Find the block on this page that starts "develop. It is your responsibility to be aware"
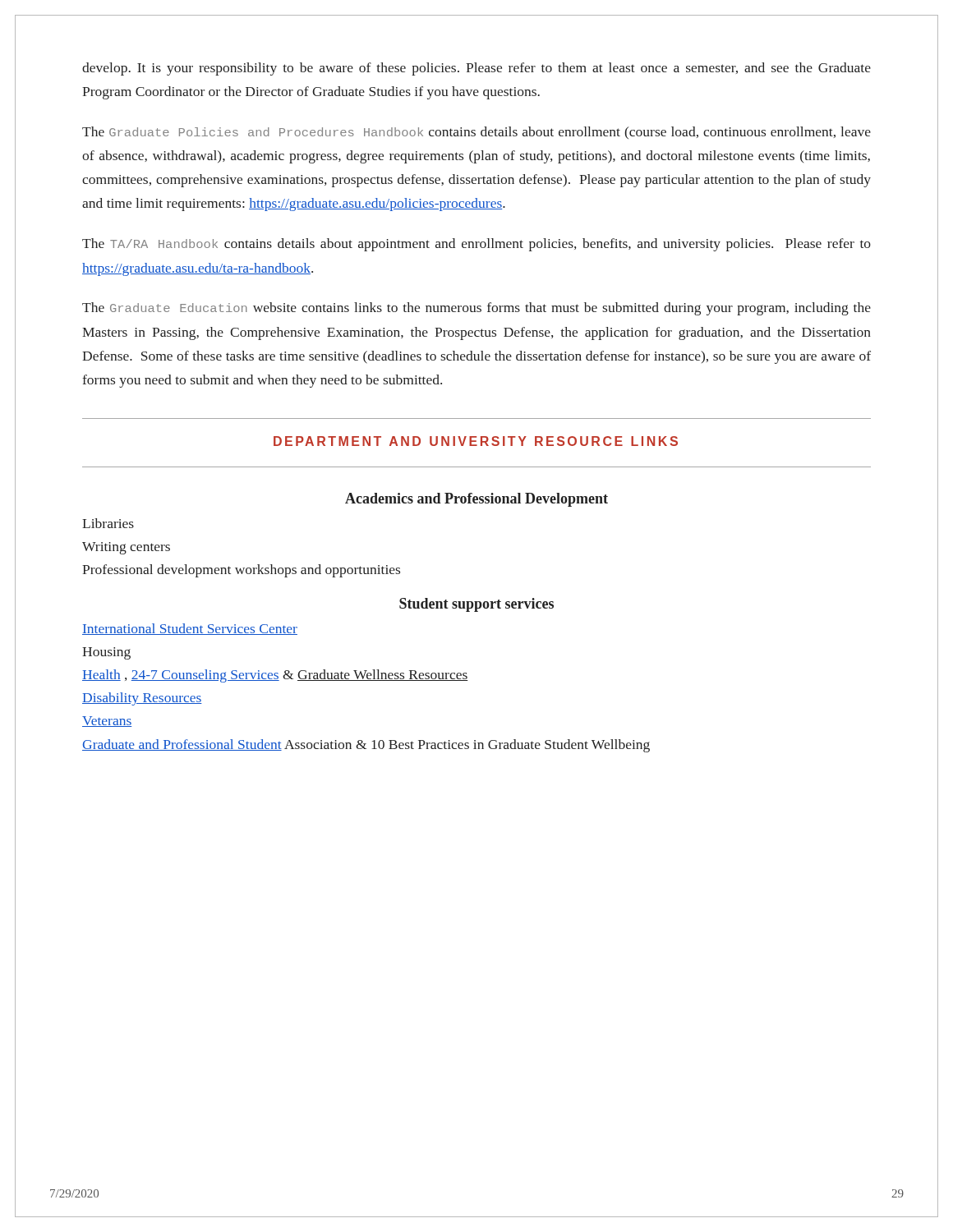 [x=476, y=79]
